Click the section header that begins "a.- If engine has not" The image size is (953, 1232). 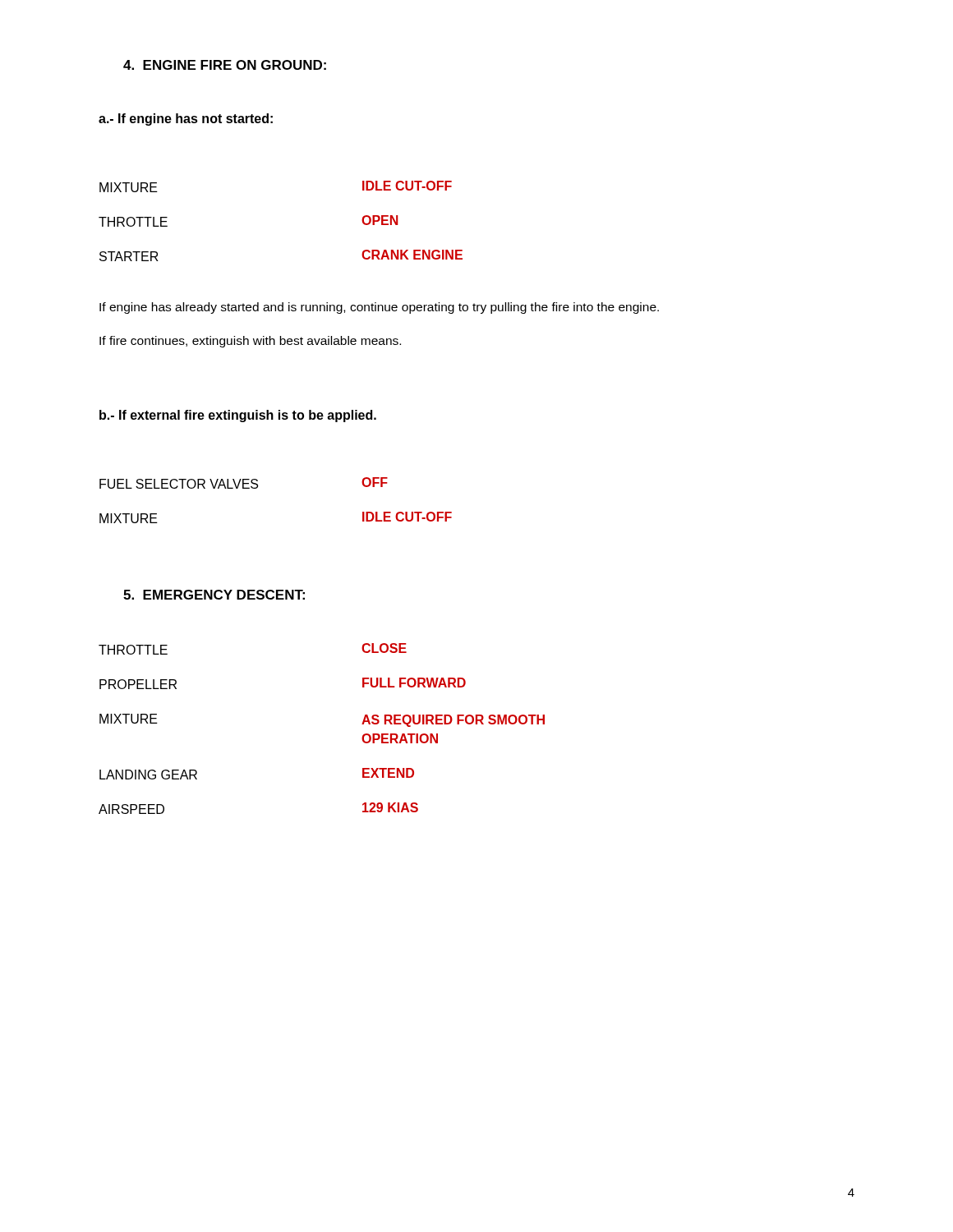(x=186, y=119)
